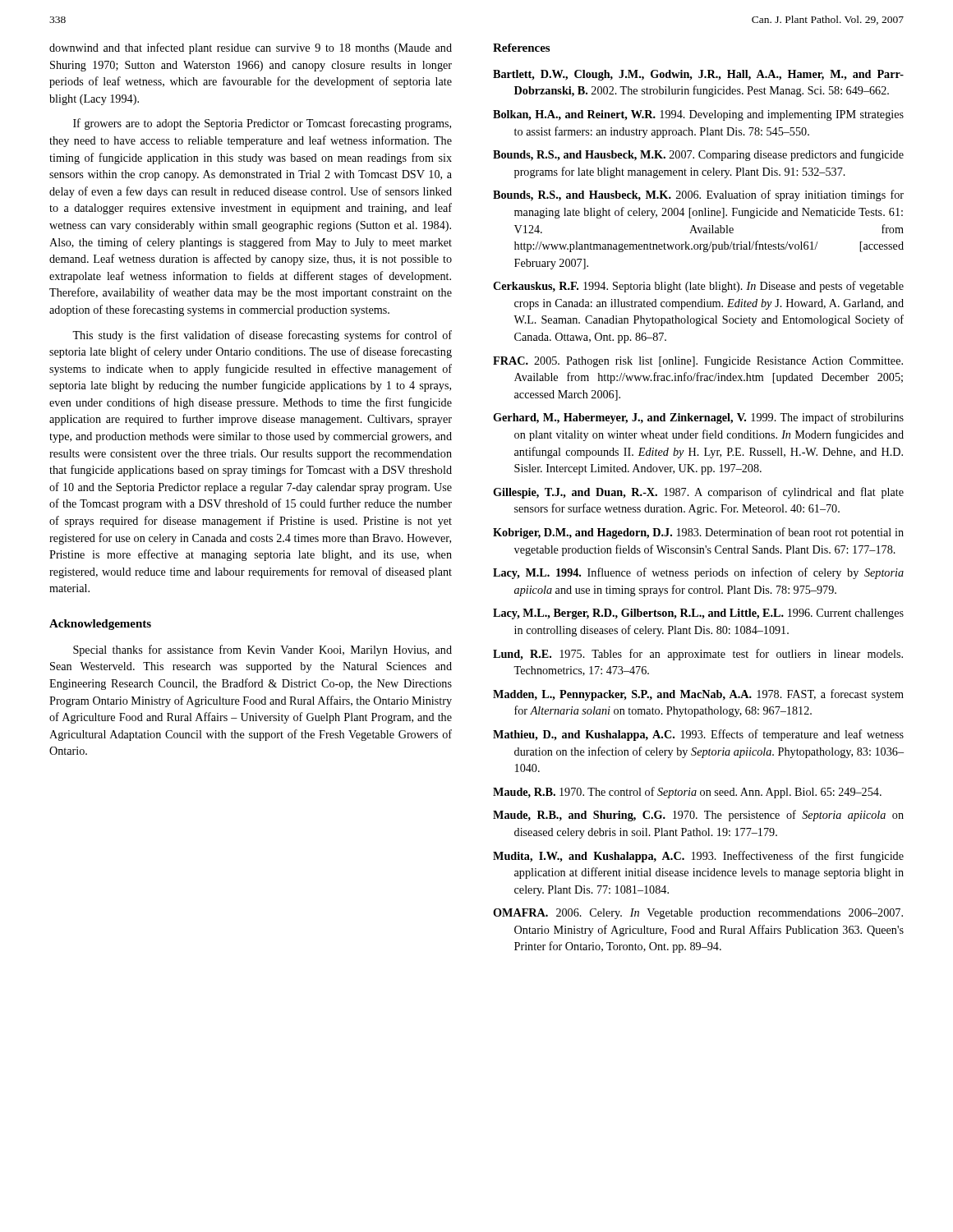953x1232 pixels.
Task: Navigate to the text starting "Maude, R.B., and Shuring,"
Action: pyautogui.click(x=698, y=823)
